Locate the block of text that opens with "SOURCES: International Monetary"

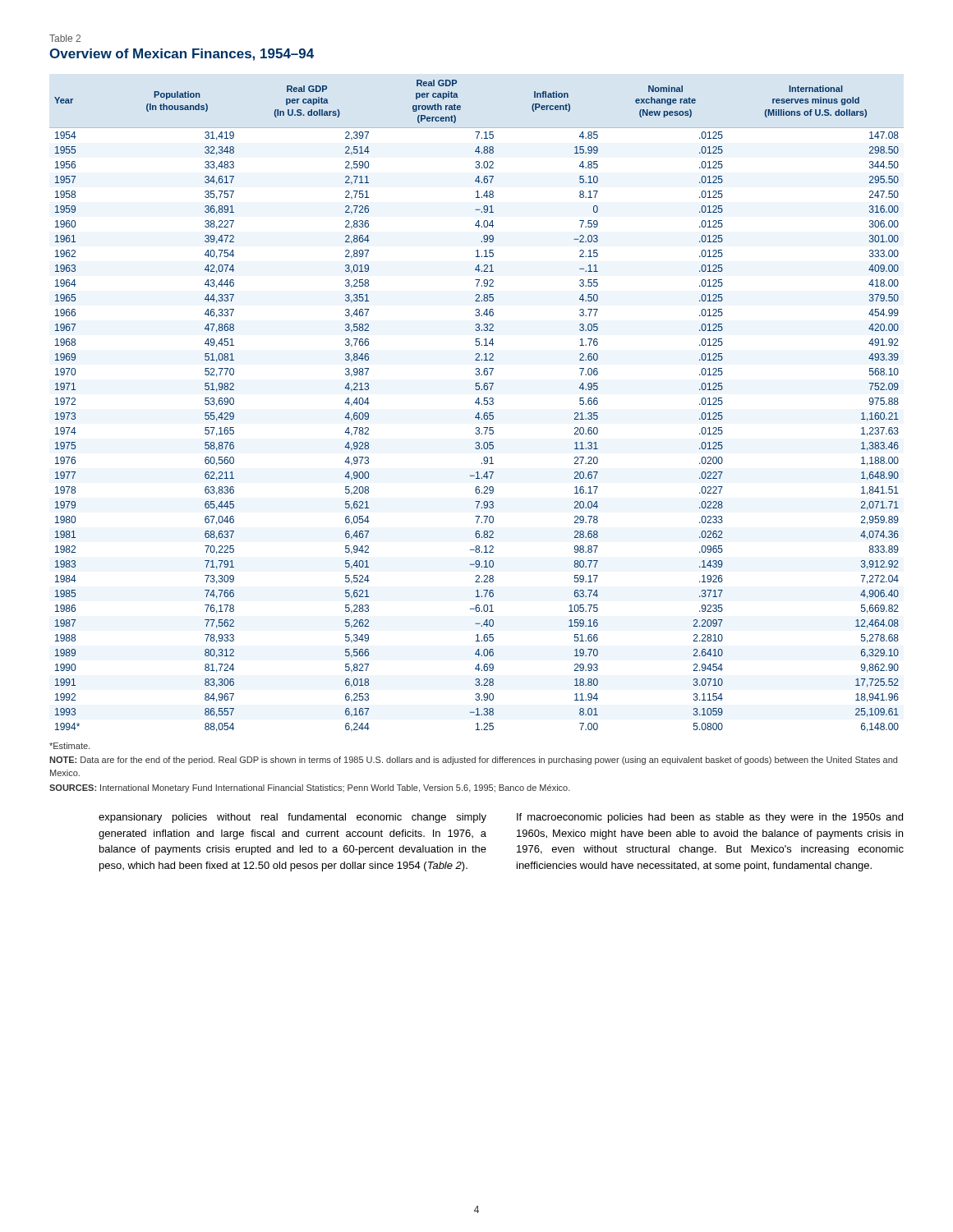click(x=310, y=788)
